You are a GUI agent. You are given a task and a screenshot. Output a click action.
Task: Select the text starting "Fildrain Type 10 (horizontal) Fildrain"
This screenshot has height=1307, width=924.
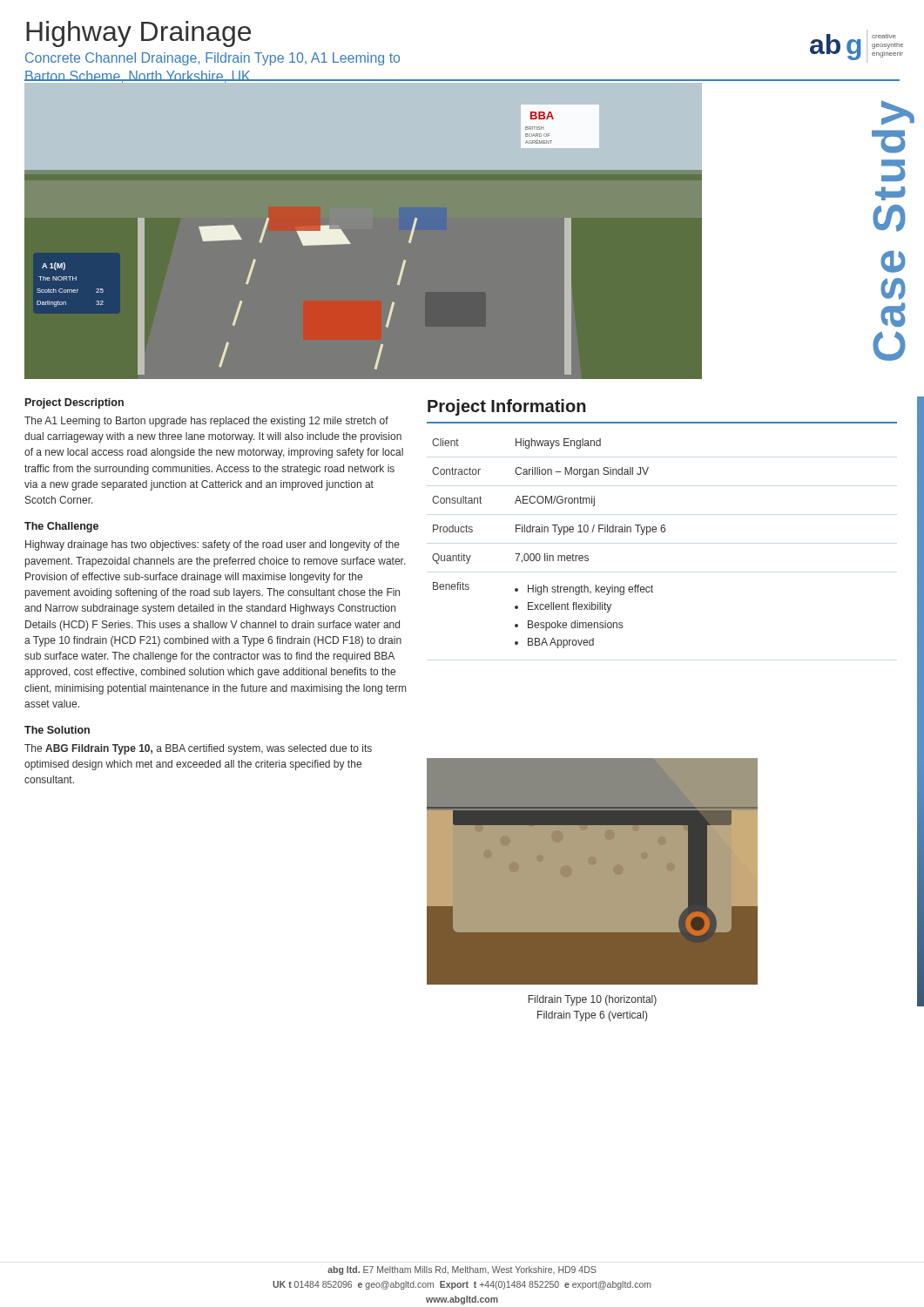click(x=592, y=1007)
